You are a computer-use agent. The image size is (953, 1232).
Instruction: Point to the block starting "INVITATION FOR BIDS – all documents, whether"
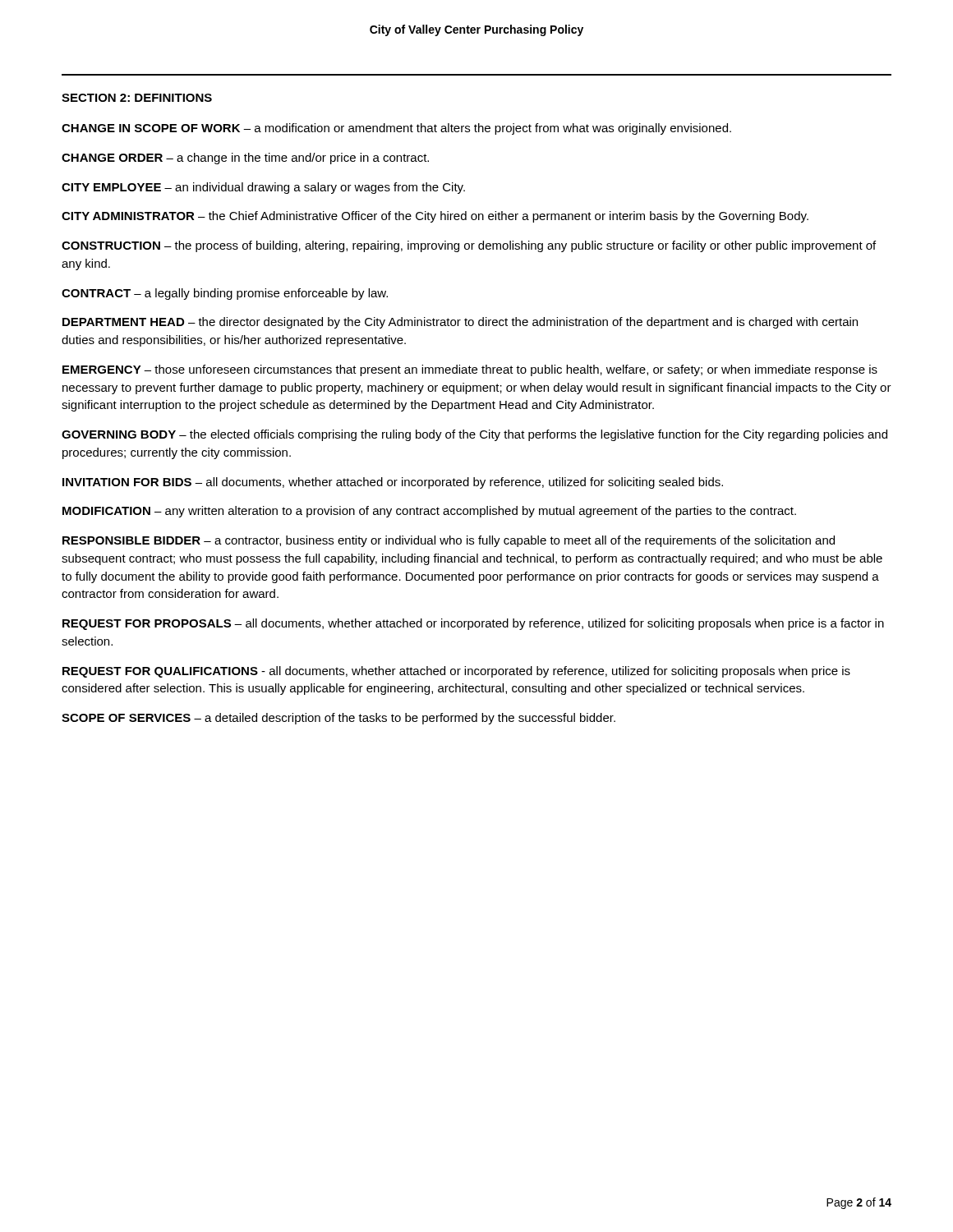[x=476, y=482]
